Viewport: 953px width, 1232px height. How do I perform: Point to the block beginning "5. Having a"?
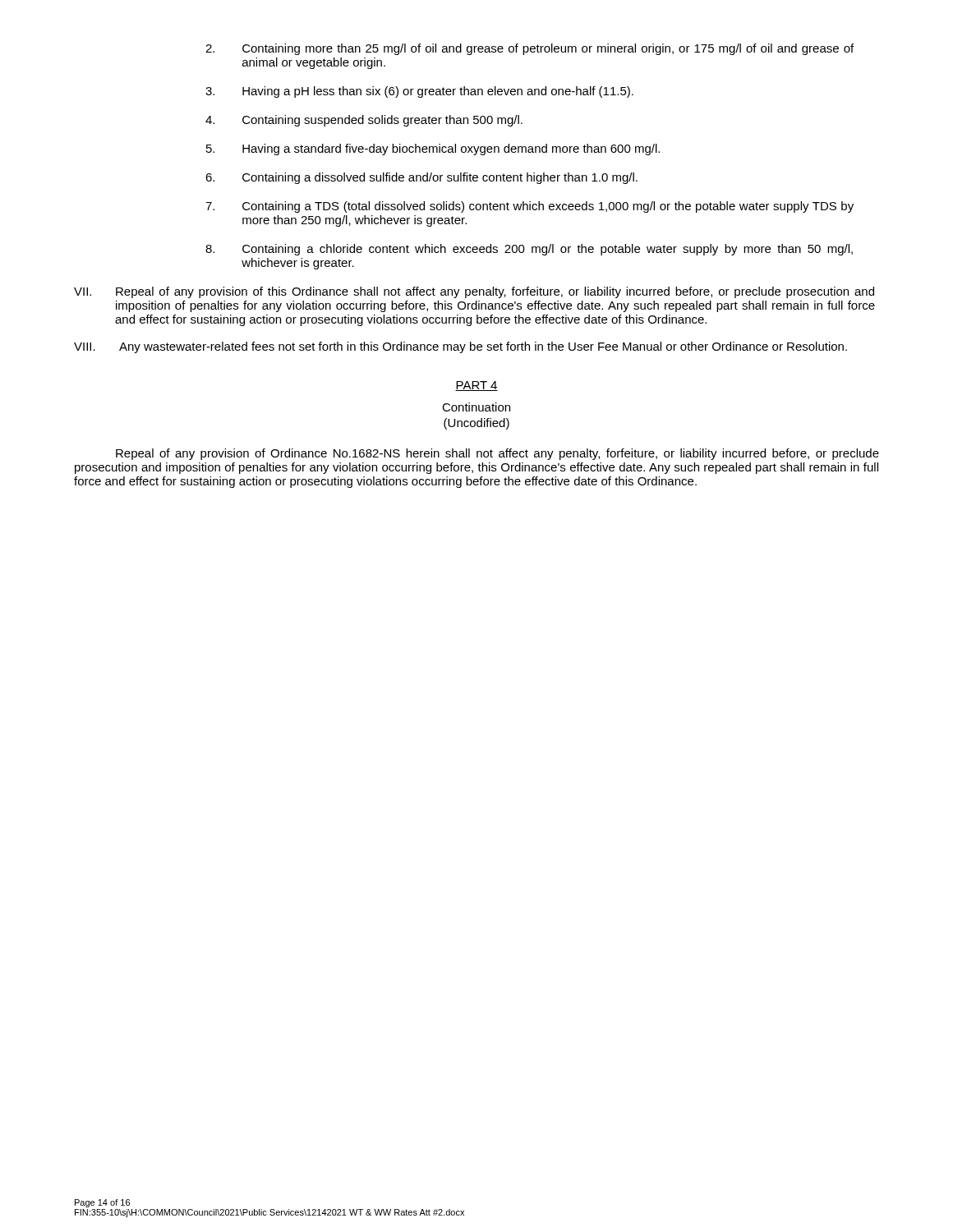tap(530, 148)
